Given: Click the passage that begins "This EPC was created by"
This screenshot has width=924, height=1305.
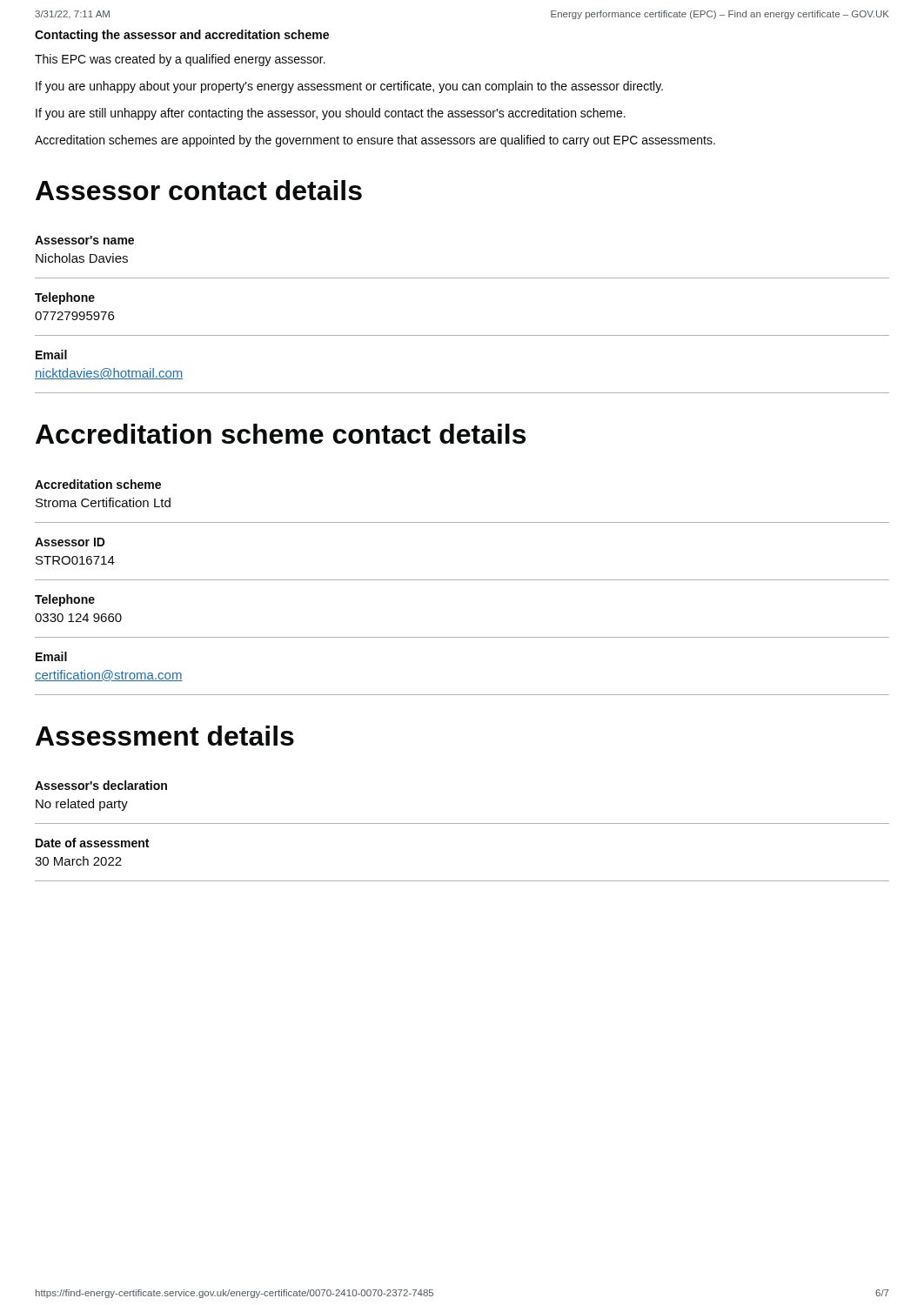Looking at the screenshot, I should [180, 60].
